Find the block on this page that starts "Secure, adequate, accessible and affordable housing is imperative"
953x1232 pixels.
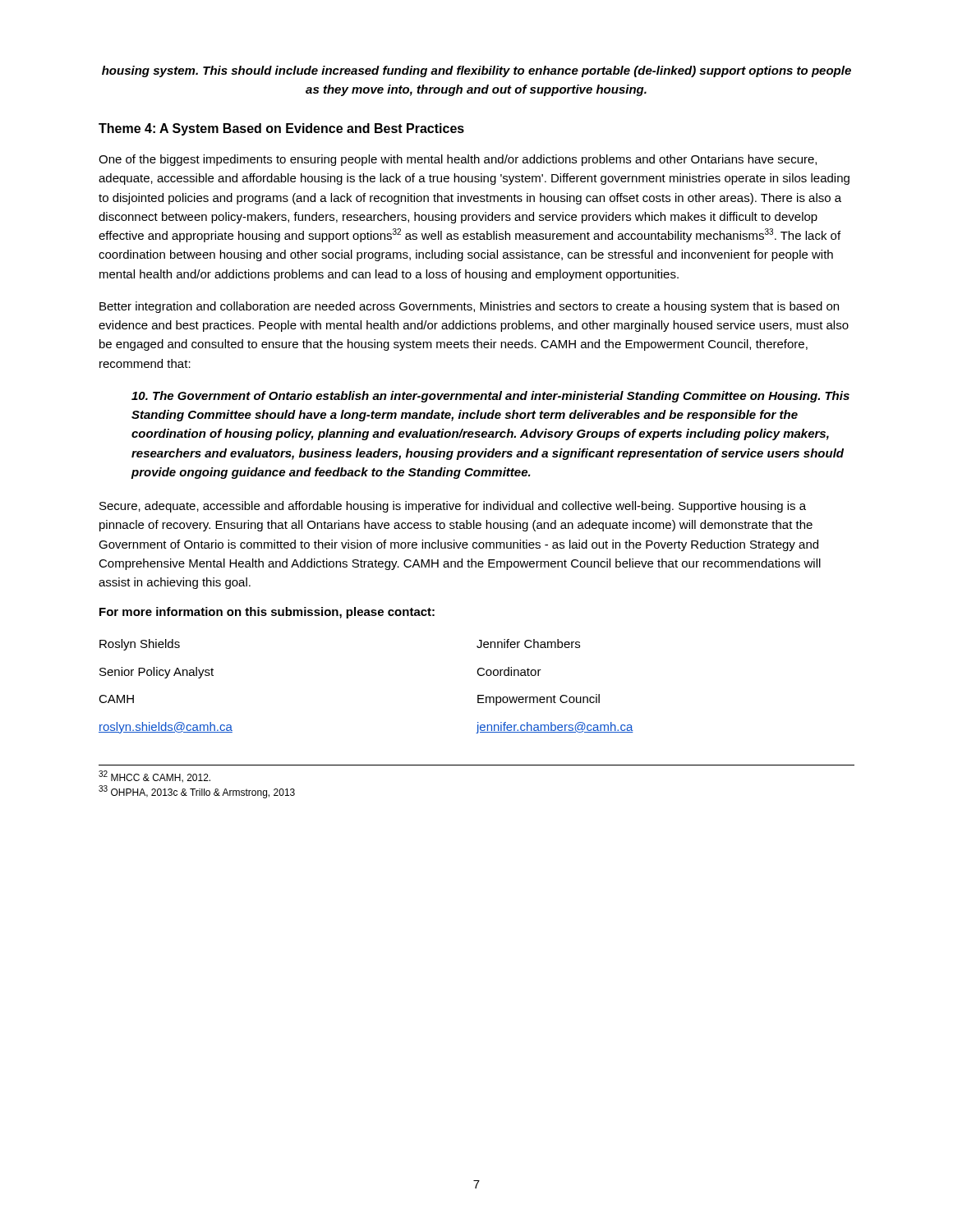coord(476,544)
